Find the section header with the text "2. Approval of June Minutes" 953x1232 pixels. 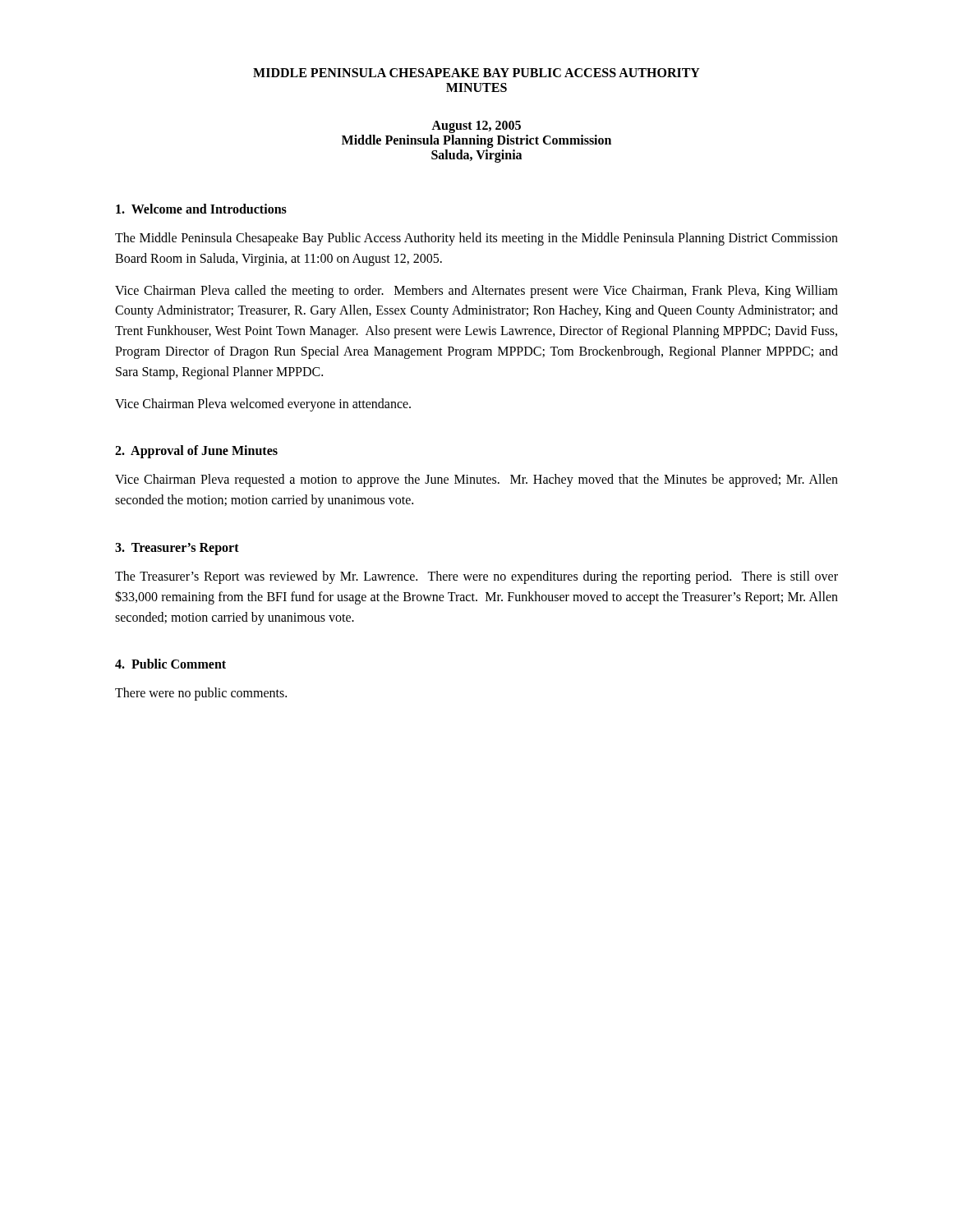[196, 451]
